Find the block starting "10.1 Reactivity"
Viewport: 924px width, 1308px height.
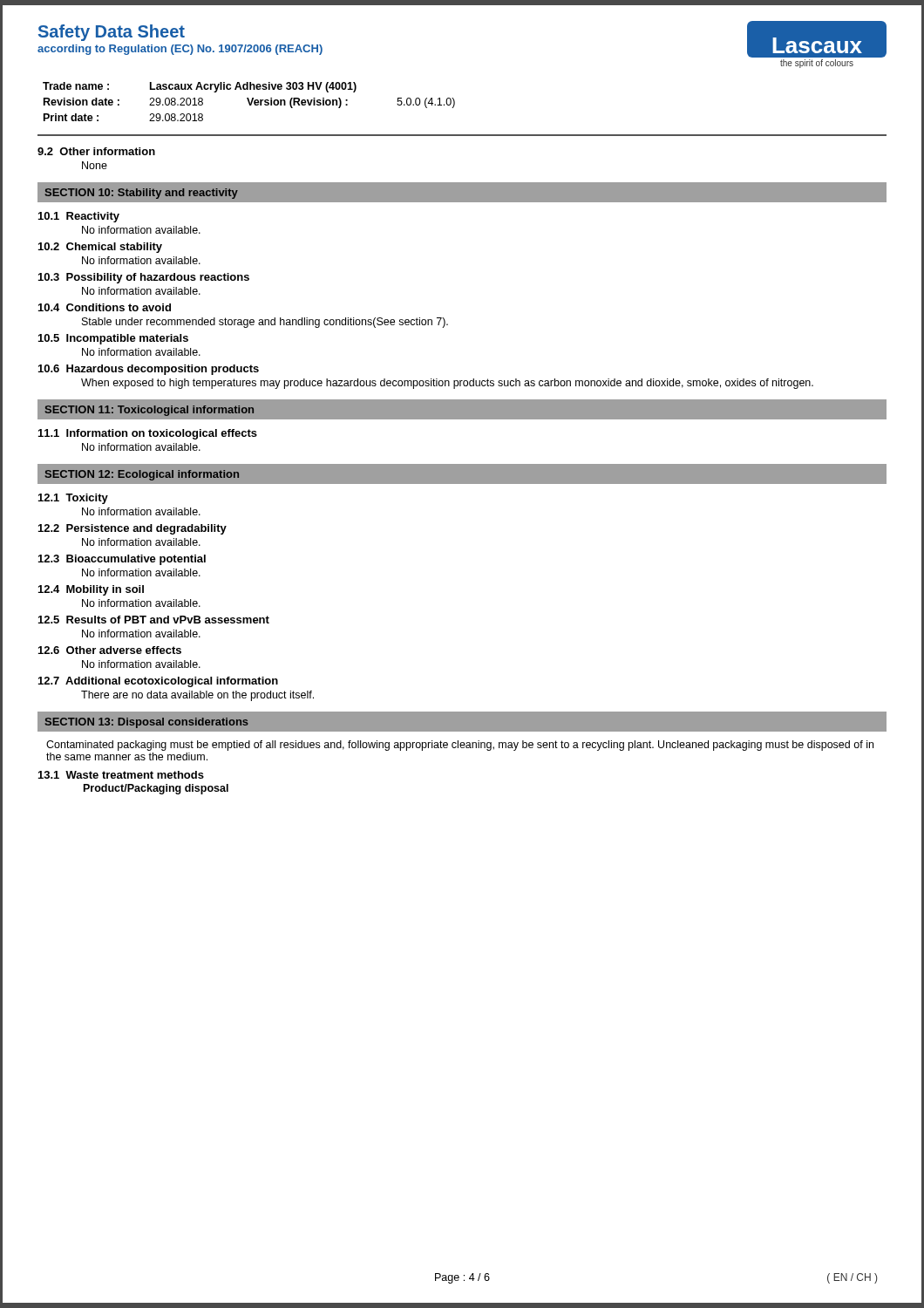pos(78,216)
